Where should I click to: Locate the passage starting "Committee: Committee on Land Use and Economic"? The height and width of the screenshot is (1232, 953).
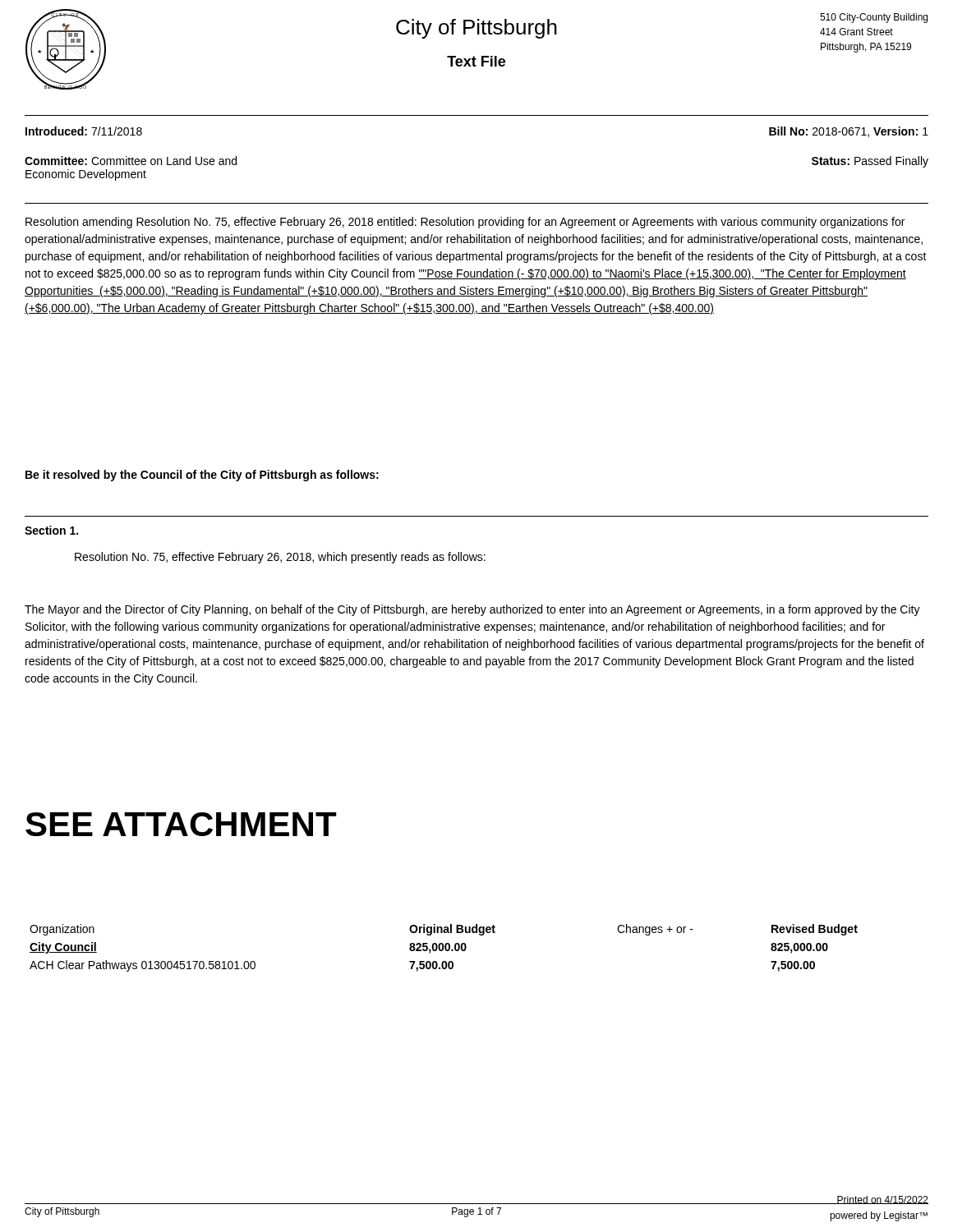coord(131,168)
